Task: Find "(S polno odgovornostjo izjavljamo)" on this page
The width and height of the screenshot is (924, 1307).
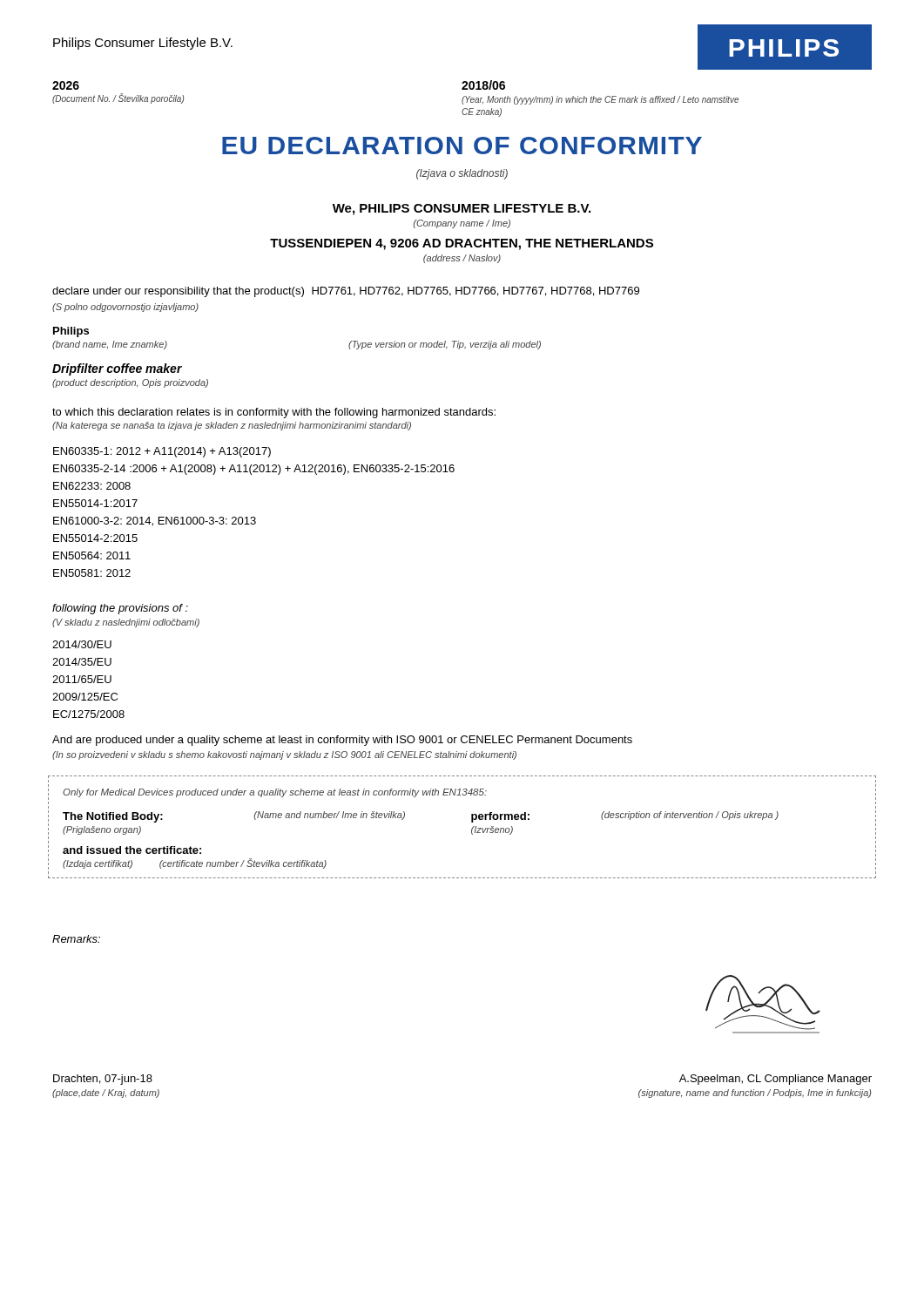Action: 125,307
